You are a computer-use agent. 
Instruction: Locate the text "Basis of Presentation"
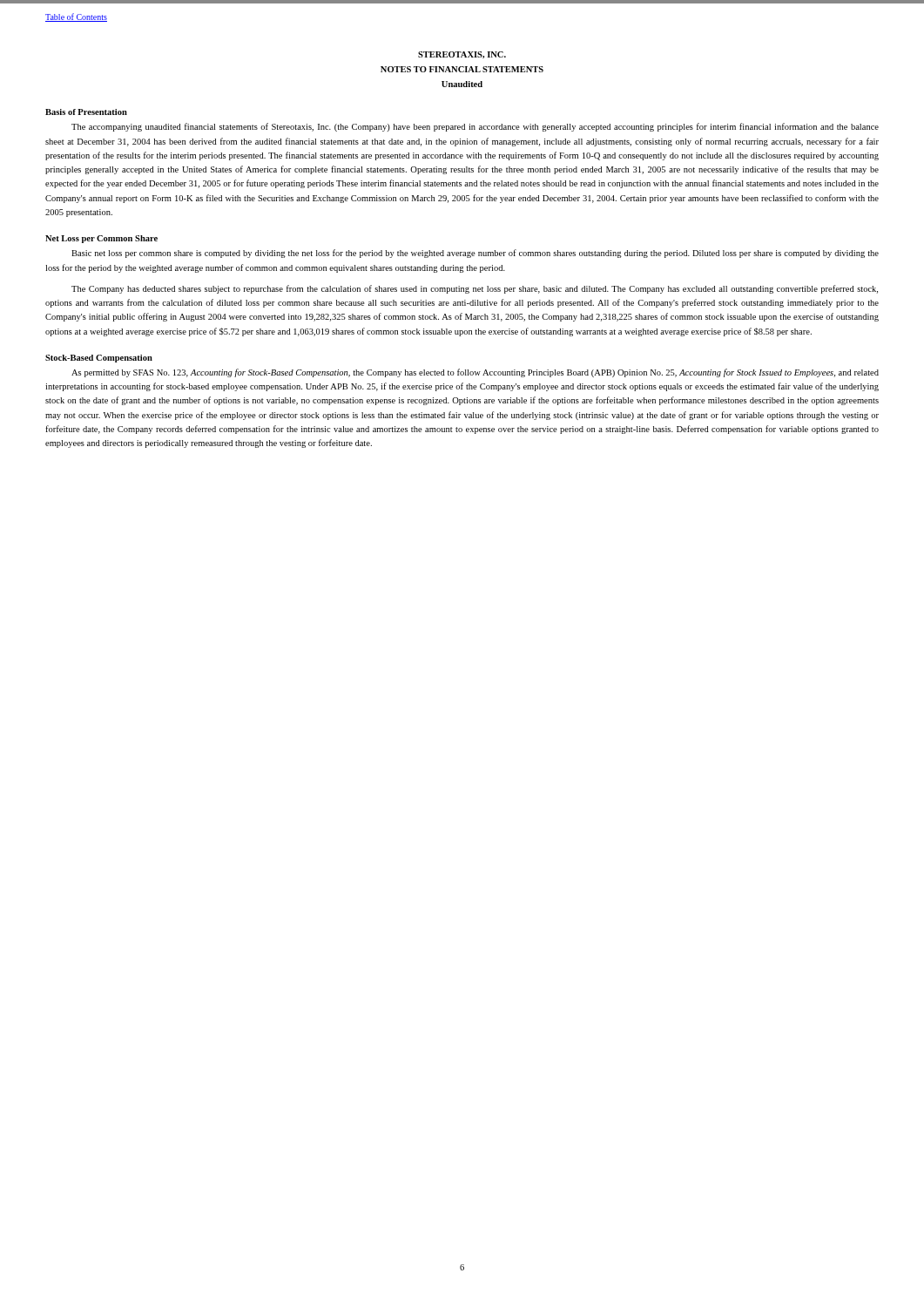86,112
